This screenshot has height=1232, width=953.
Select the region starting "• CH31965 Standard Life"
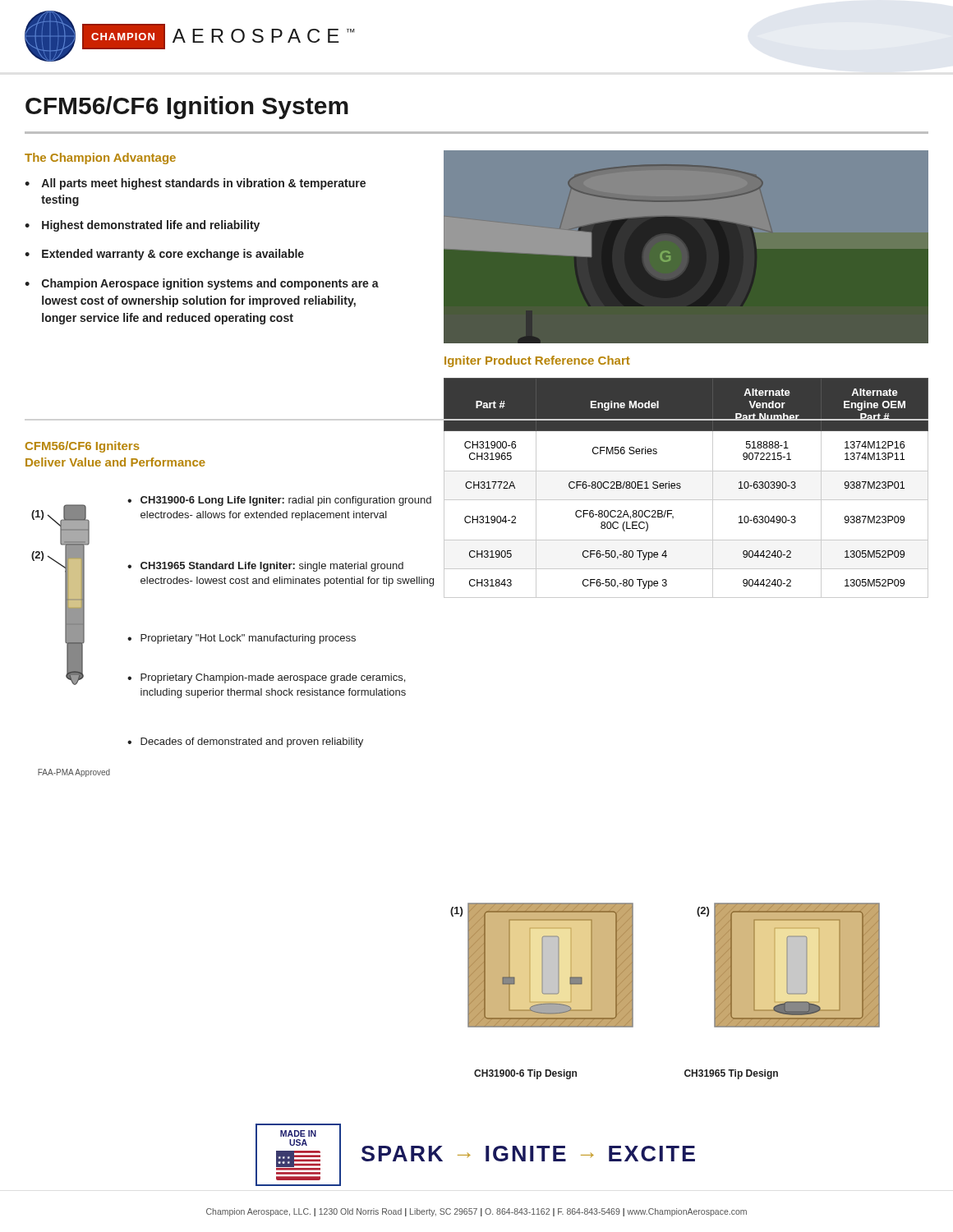pyautogui.click(x=281, y=573)
